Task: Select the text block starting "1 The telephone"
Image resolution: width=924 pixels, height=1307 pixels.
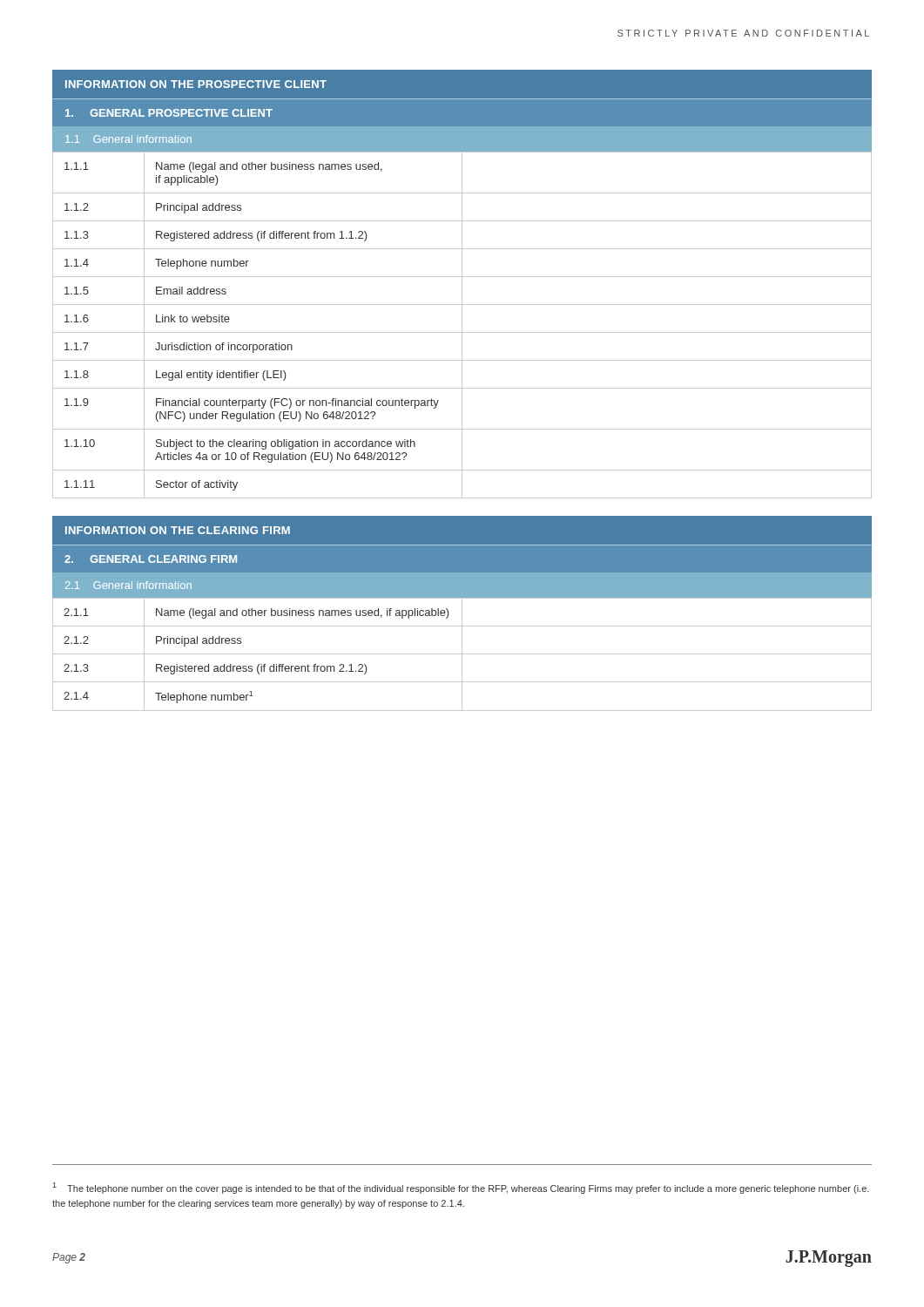Action: pos(462,1195)
